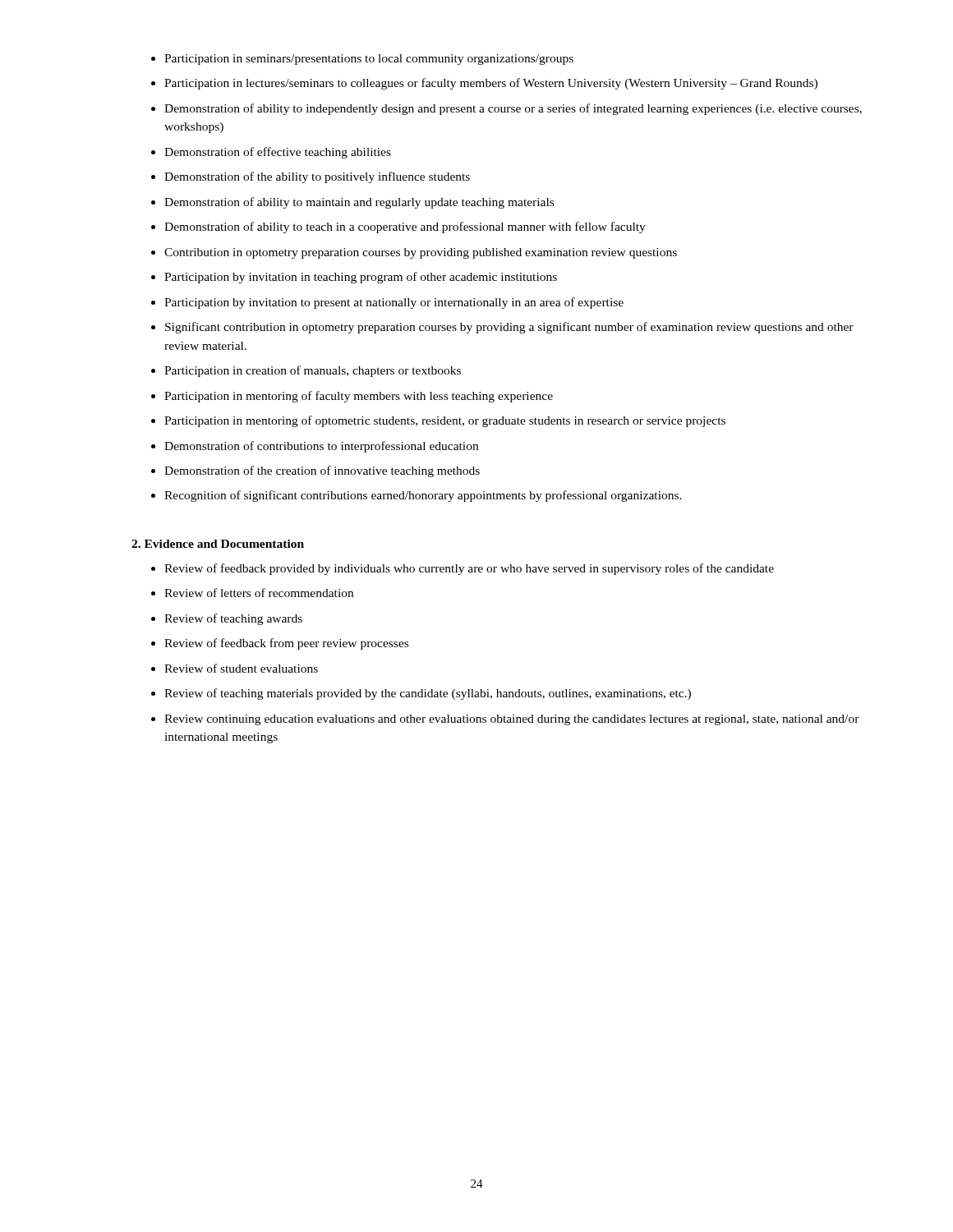Viewport: 953px width, 1232px height.
Task: Point to the text starting "Demonstration of the creation of innovative"
Action: point(322,471)
